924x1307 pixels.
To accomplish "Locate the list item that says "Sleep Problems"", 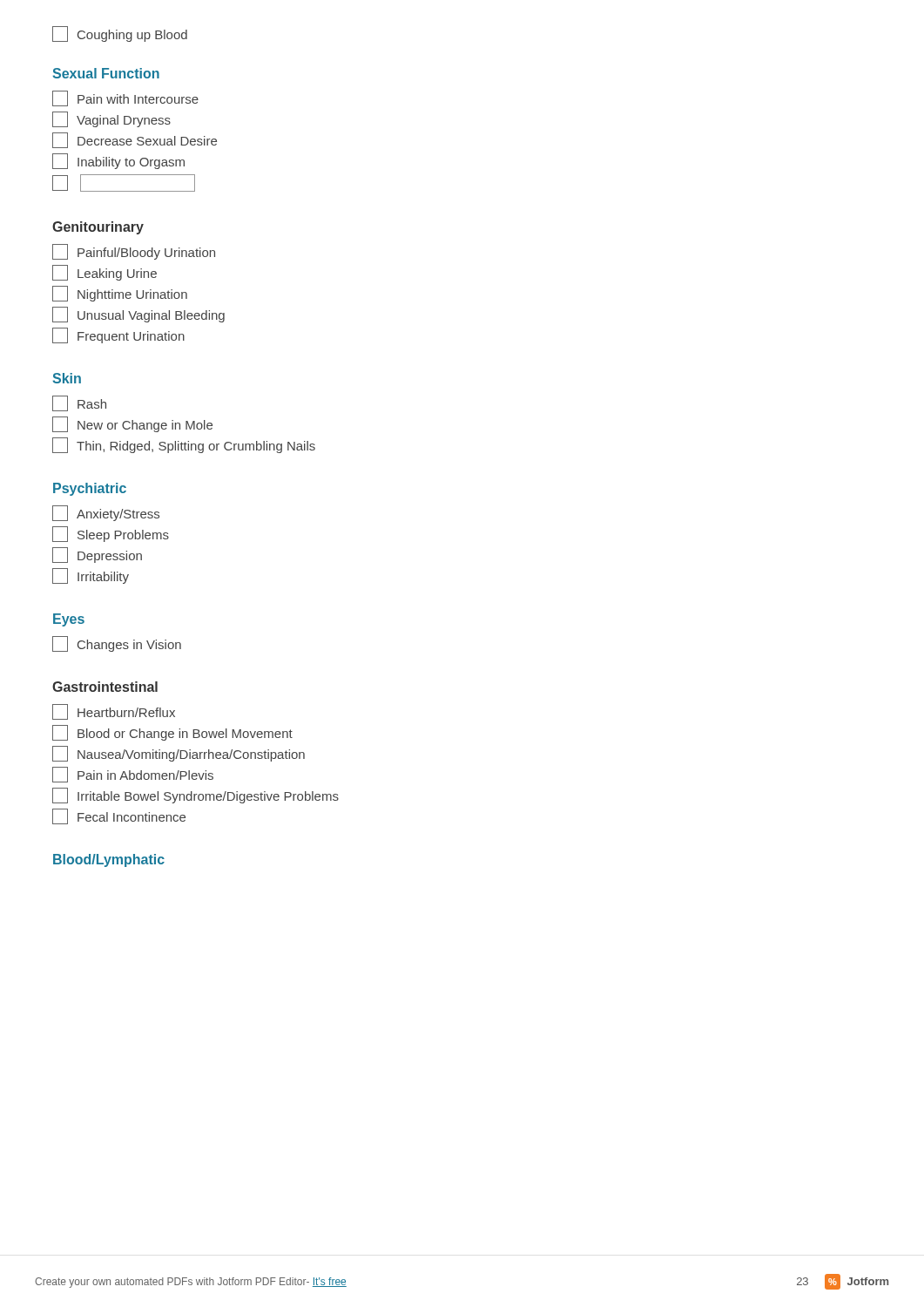I will coord(111,534).
